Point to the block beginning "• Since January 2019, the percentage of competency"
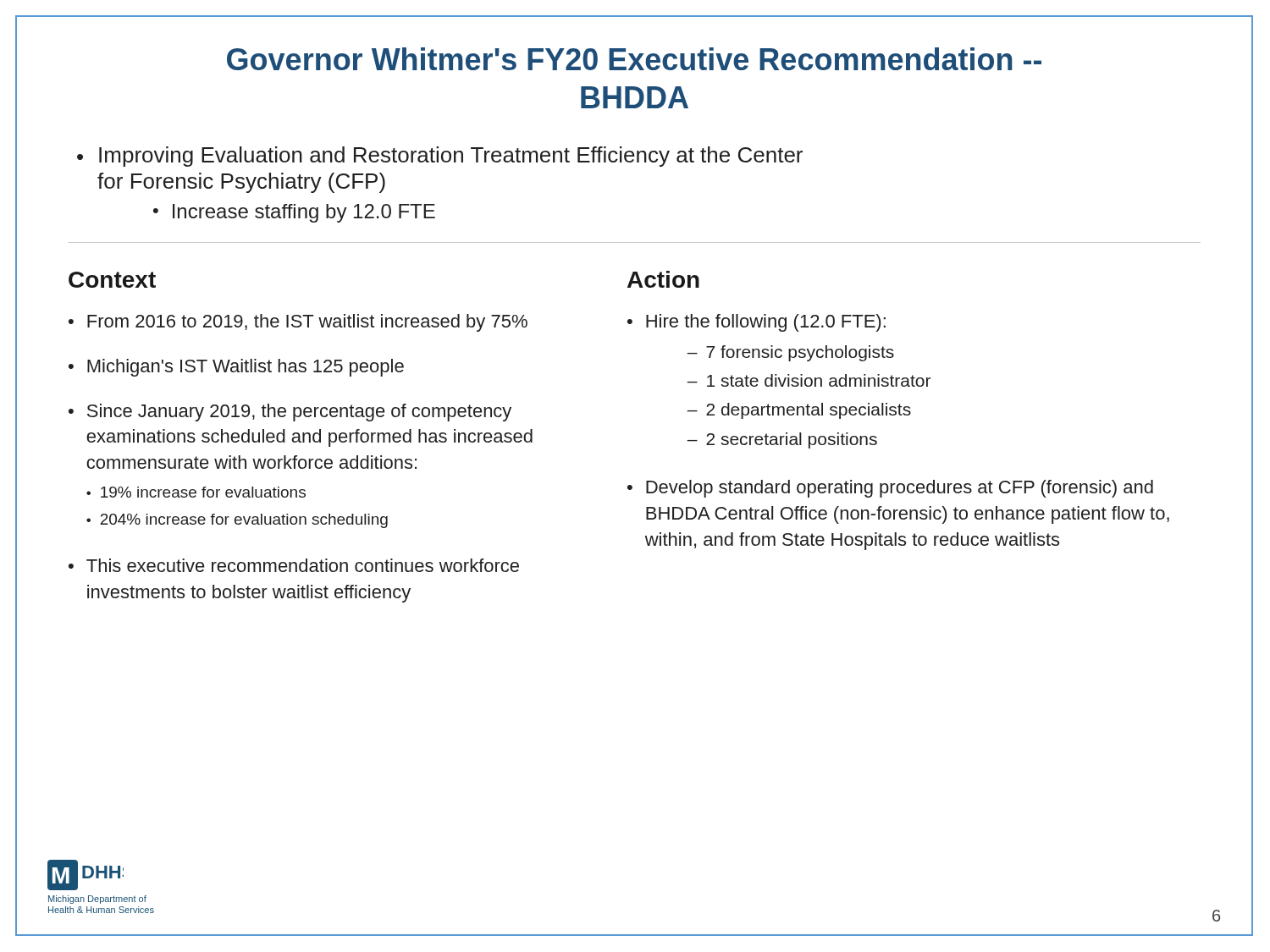This screenshot has height=952, width=1270. 330,467
